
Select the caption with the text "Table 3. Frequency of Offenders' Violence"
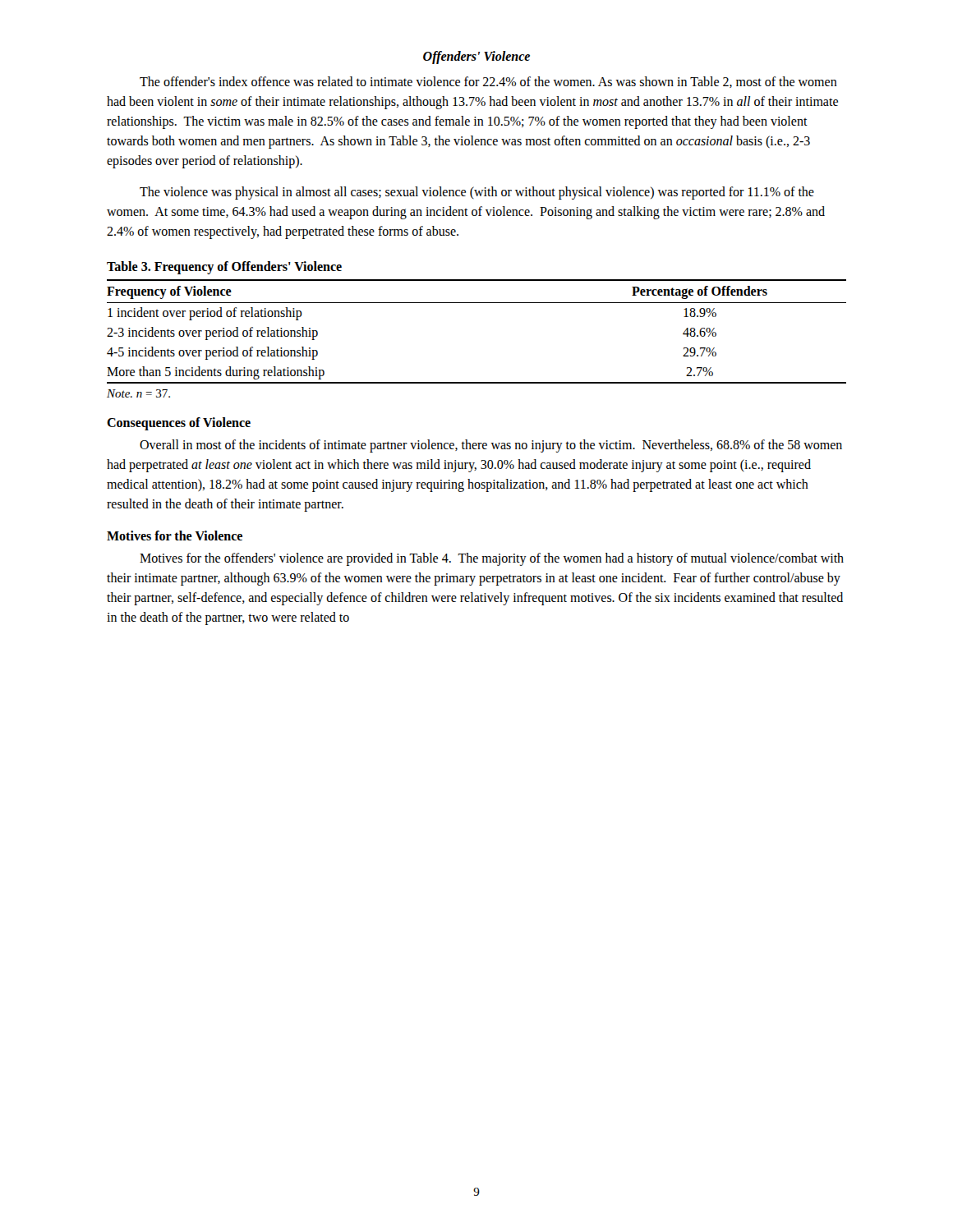coord(224,267)
